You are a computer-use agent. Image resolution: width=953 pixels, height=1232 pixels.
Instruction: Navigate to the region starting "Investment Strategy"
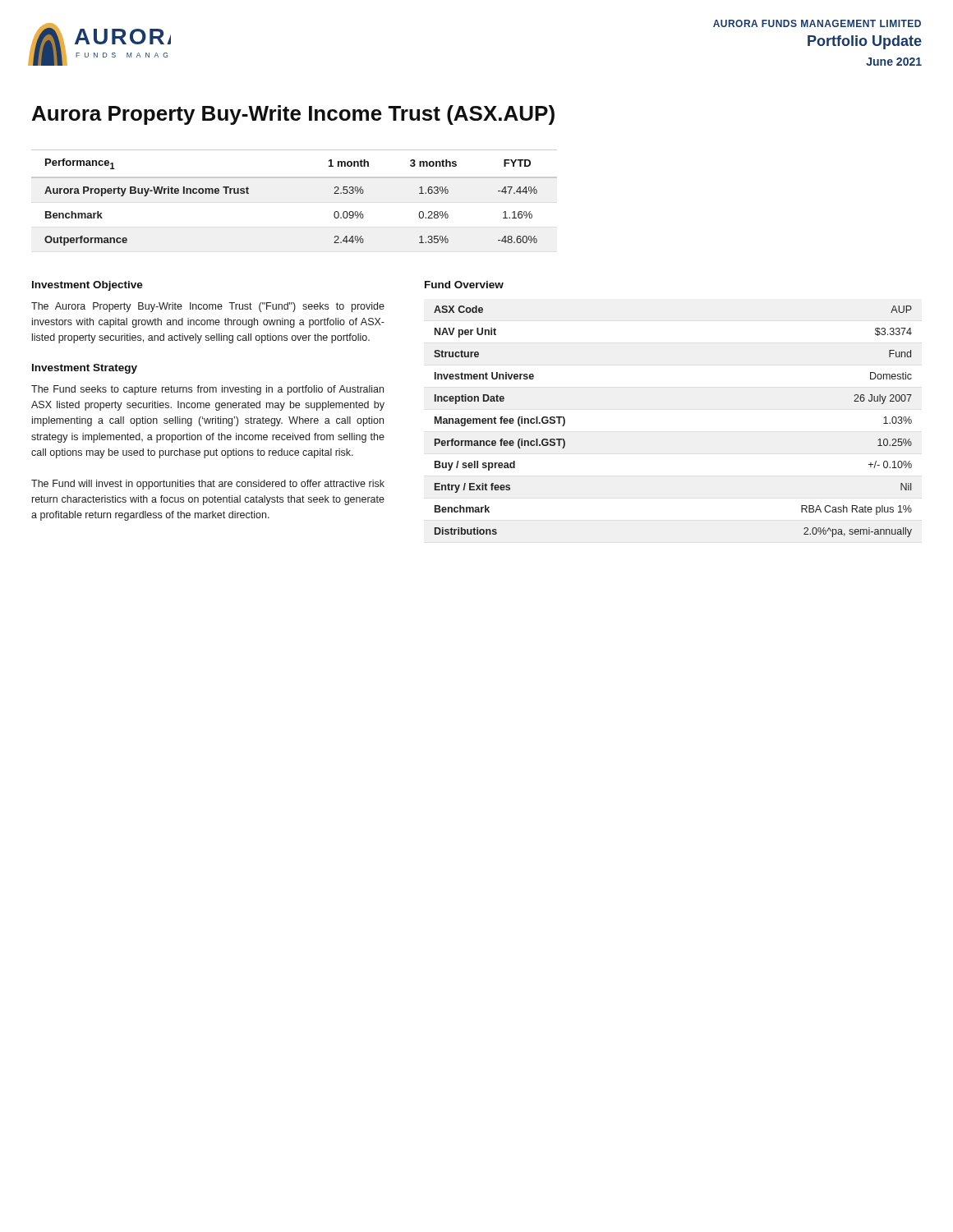tap(84, 367)
